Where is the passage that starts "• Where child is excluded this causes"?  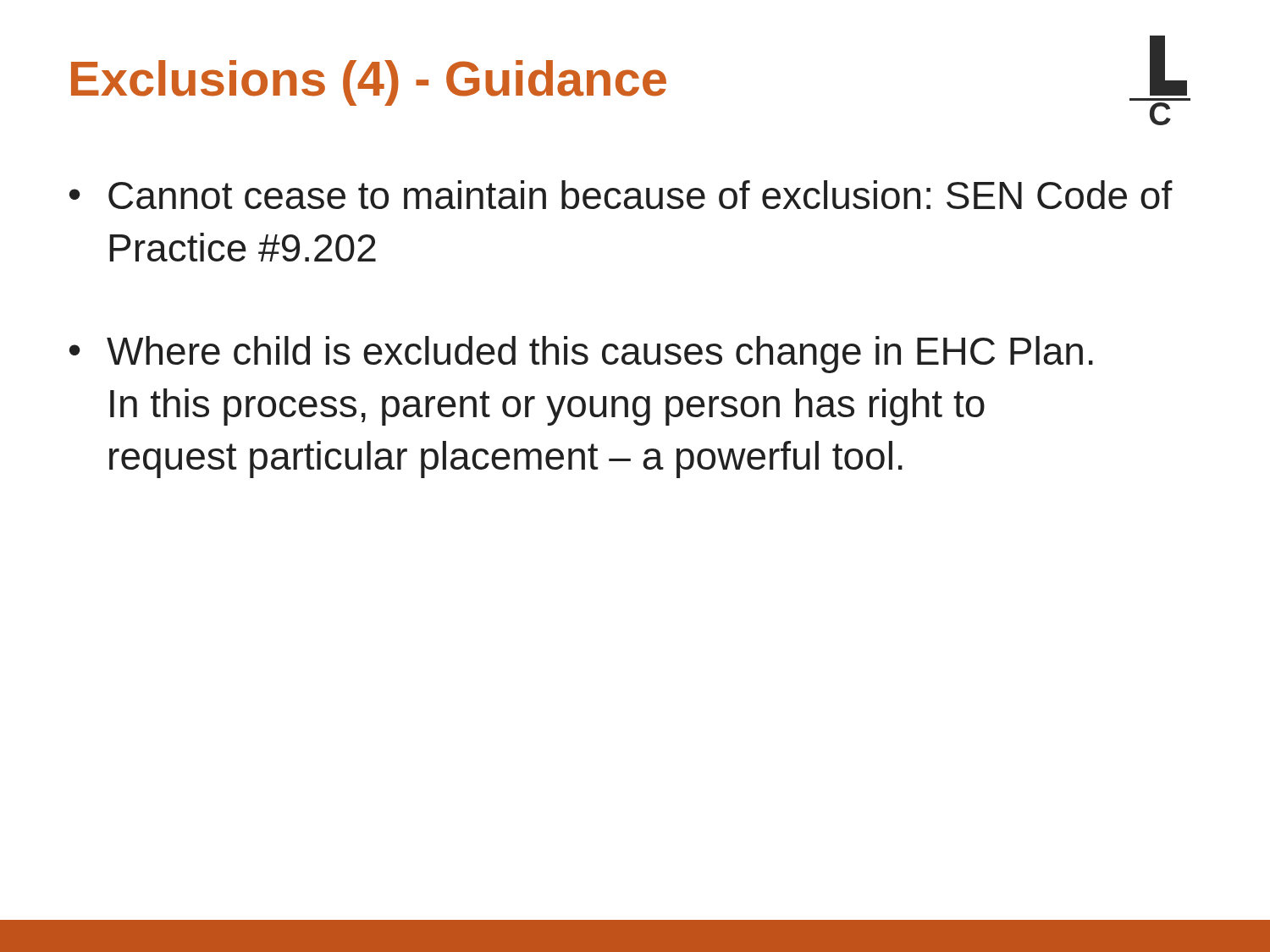[582, 404]
